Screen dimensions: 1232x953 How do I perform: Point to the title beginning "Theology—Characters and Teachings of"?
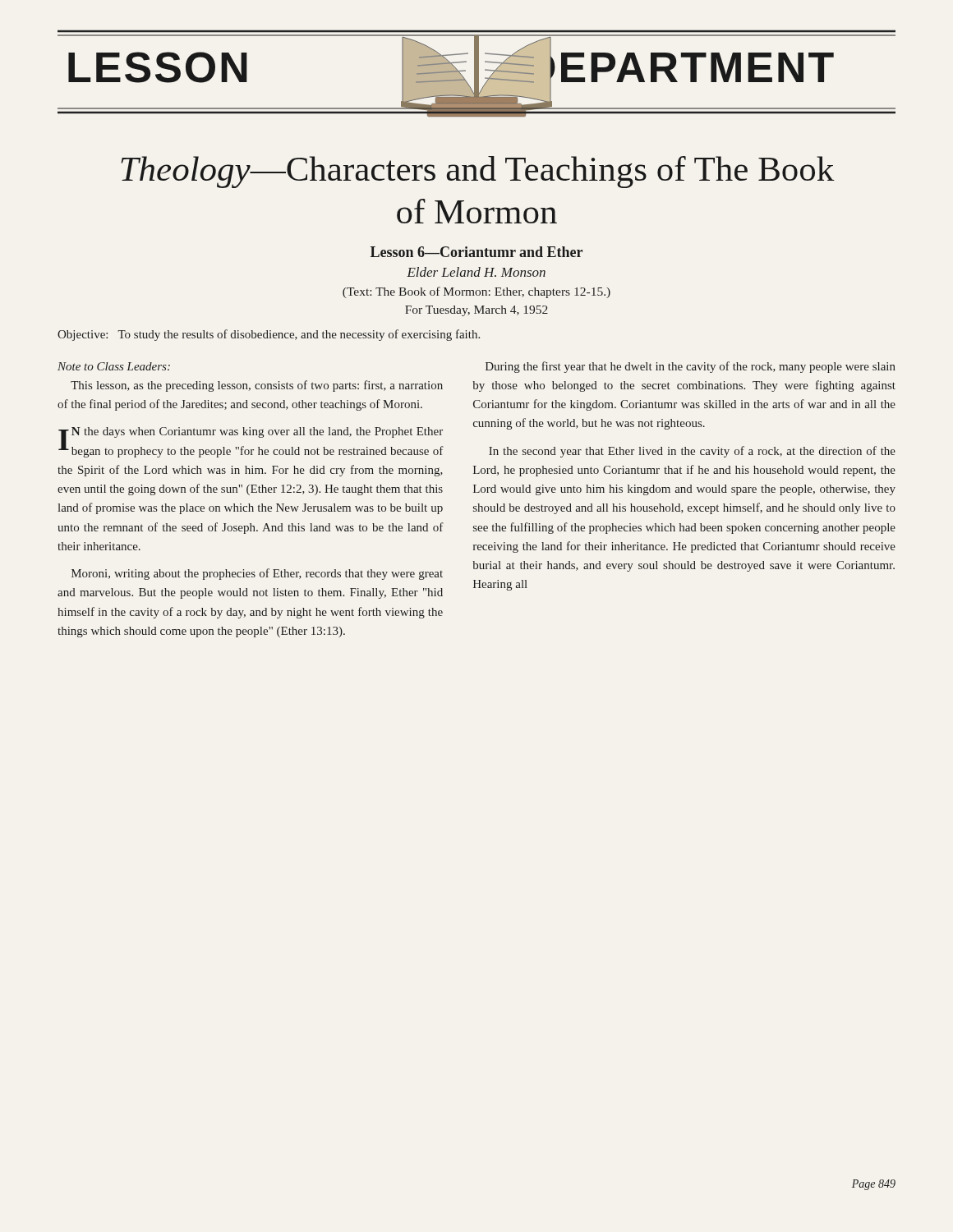point(476,190)
